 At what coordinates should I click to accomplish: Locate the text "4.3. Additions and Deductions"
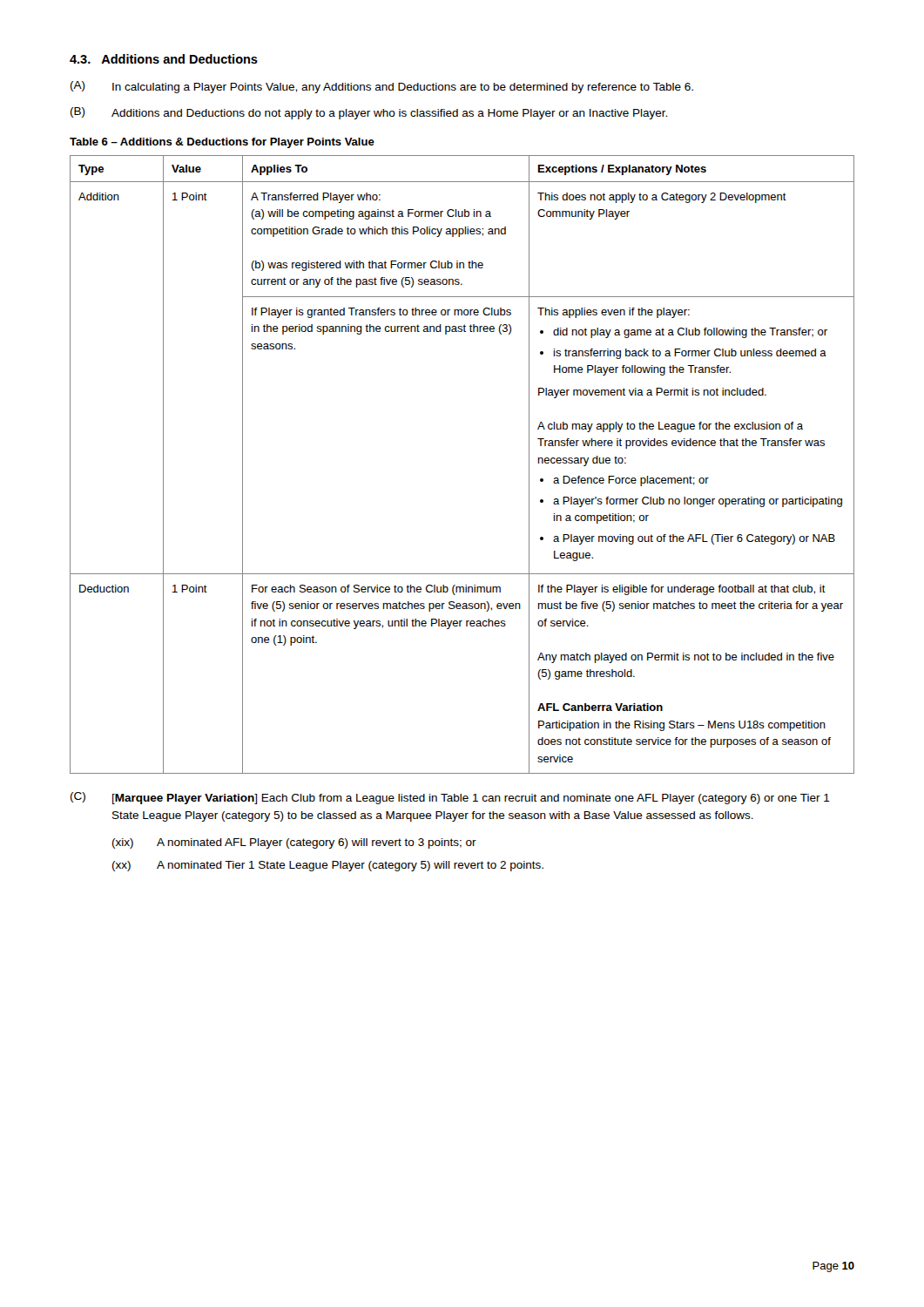pyautogui.click(x=164, y=59)
